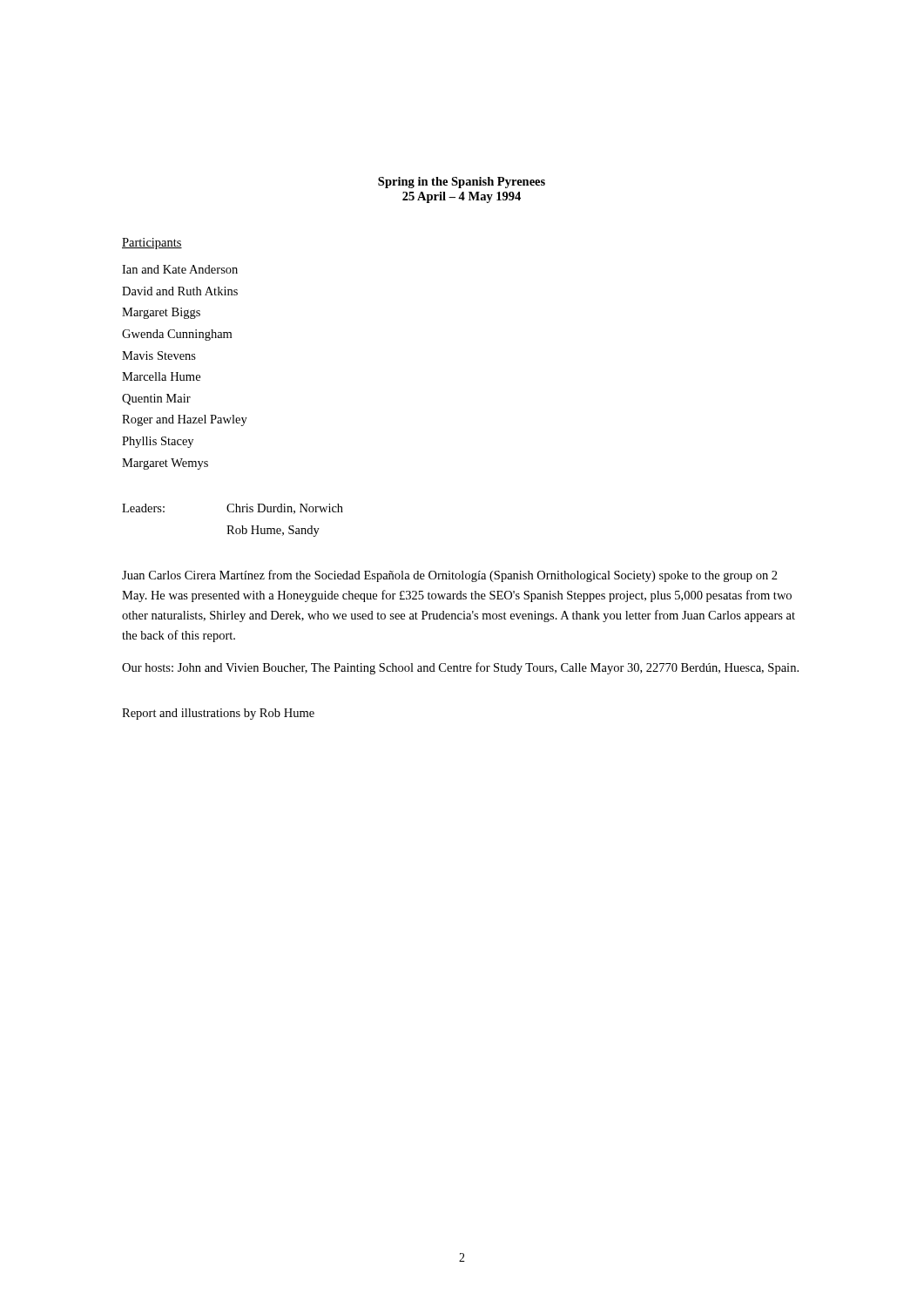
Task: Locate the block of text that opens with "Our hosts: John and Vivien"
Action: pyautogui.click(x=461, y=668)
